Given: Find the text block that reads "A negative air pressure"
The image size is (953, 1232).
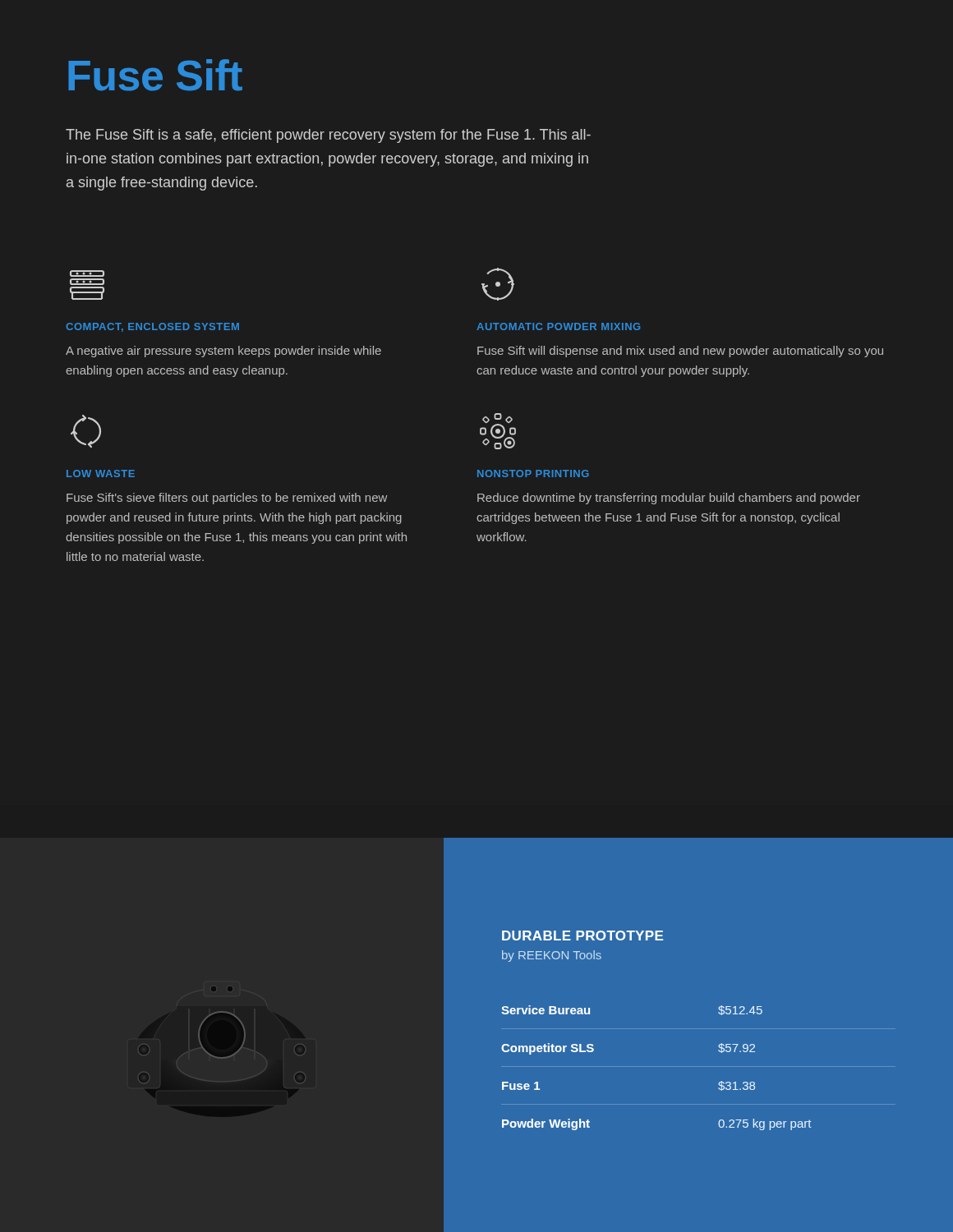Looking at the screenshot, I should click(x=238, y=361).
